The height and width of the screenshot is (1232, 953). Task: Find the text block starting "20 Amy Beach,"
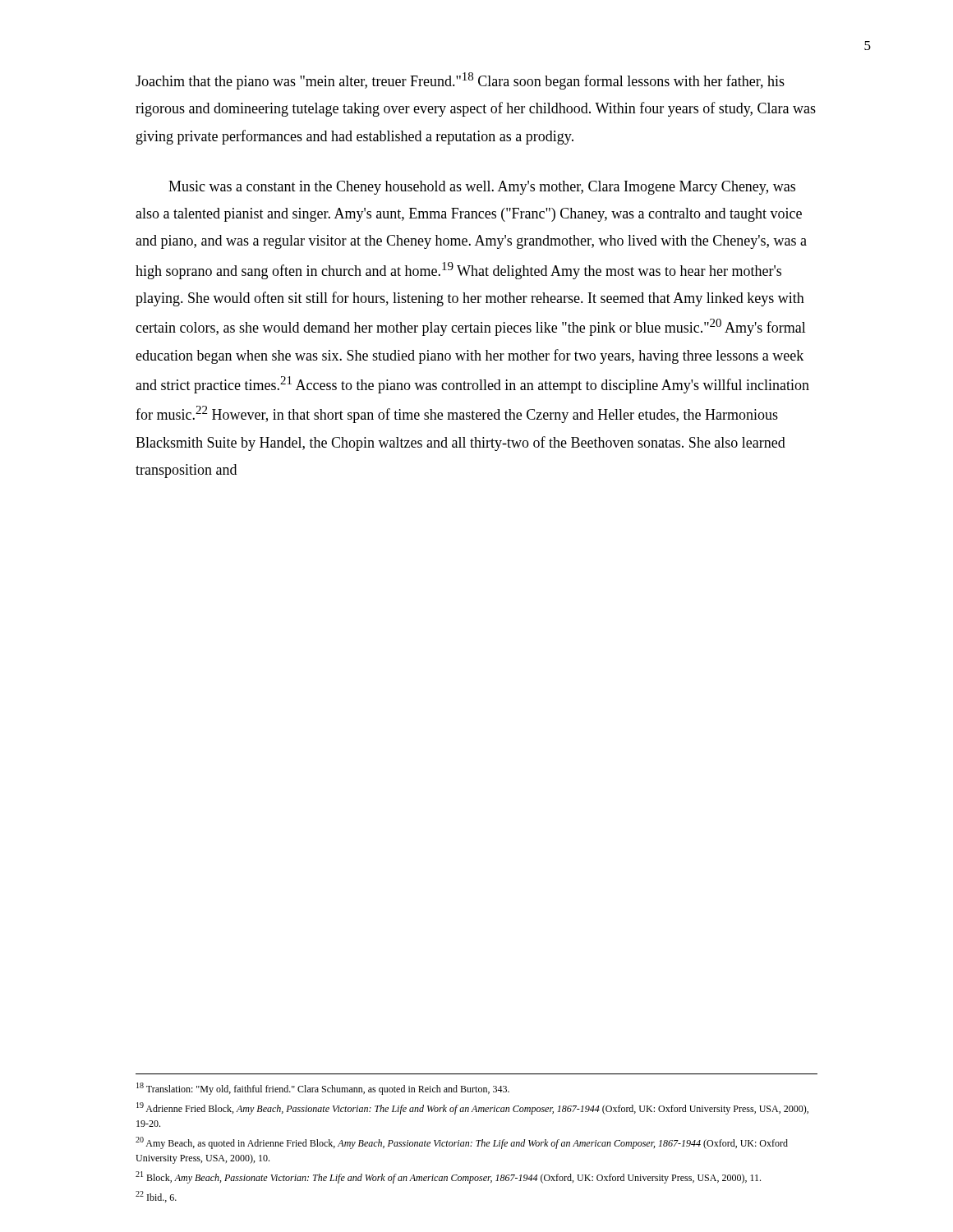click(x=462, y=1149)
